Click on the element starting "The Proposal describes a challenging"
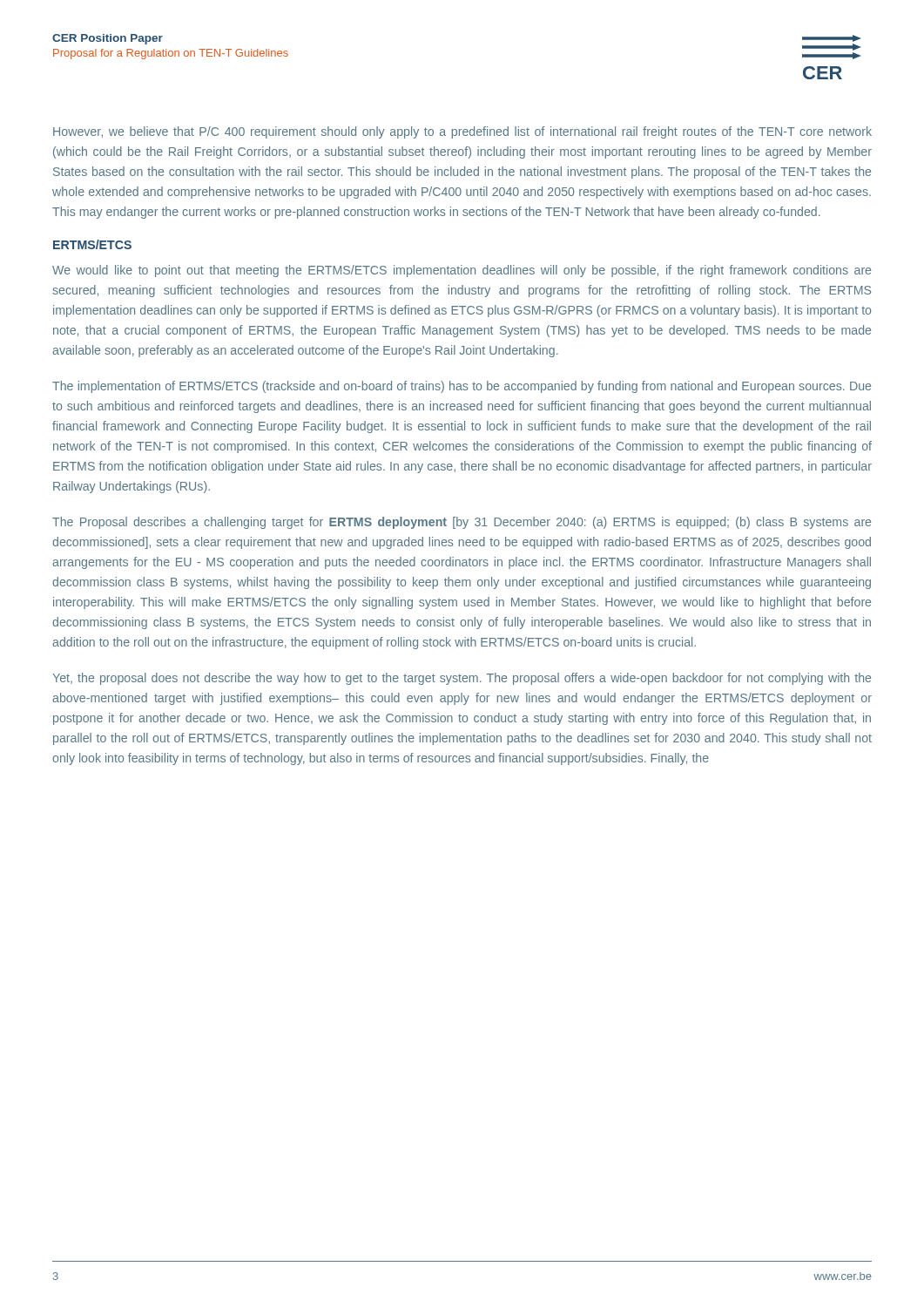The image size is (924, 1307). (462, 582)
